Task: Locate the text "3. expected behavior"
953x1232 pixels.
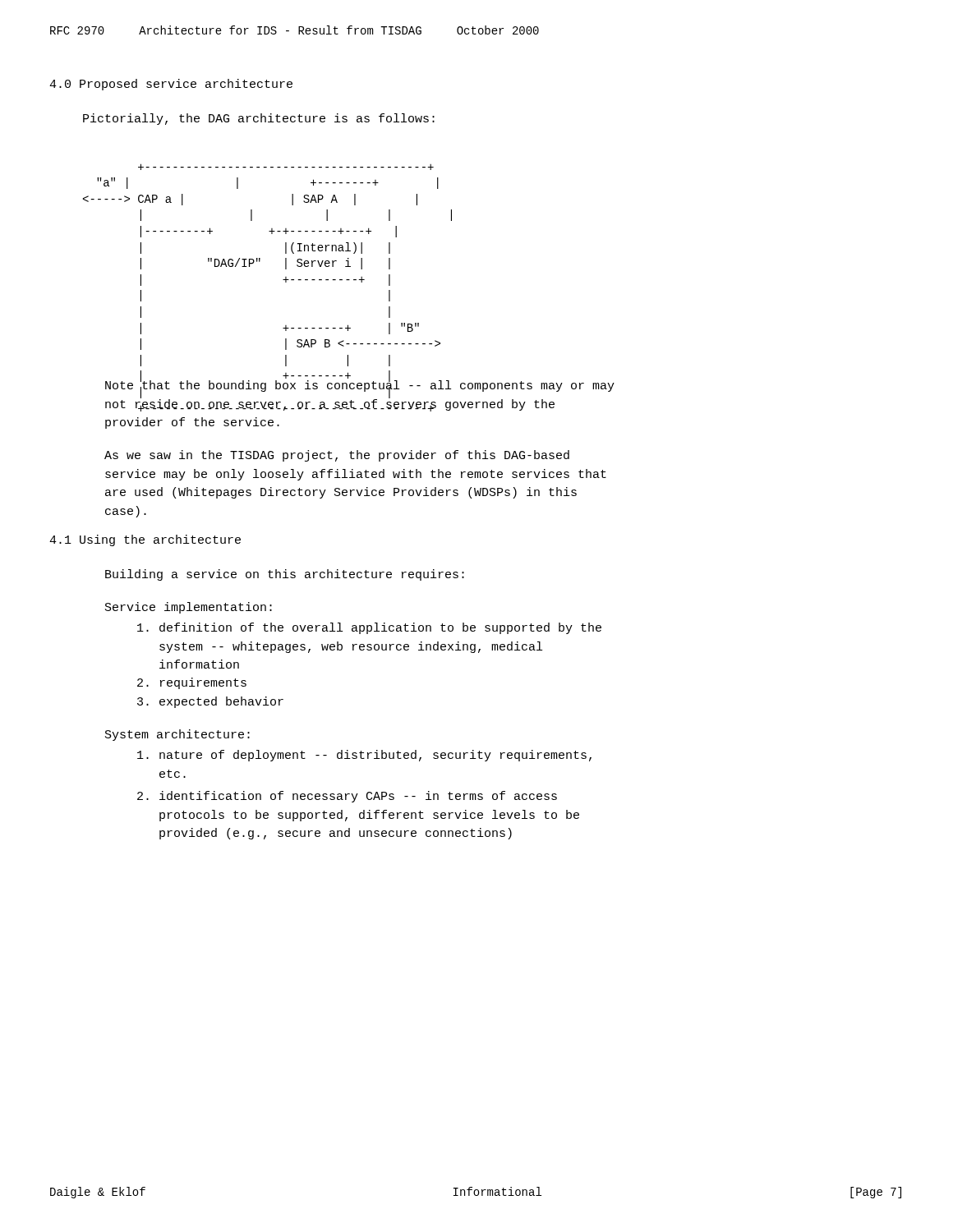Action: point(196,703)
